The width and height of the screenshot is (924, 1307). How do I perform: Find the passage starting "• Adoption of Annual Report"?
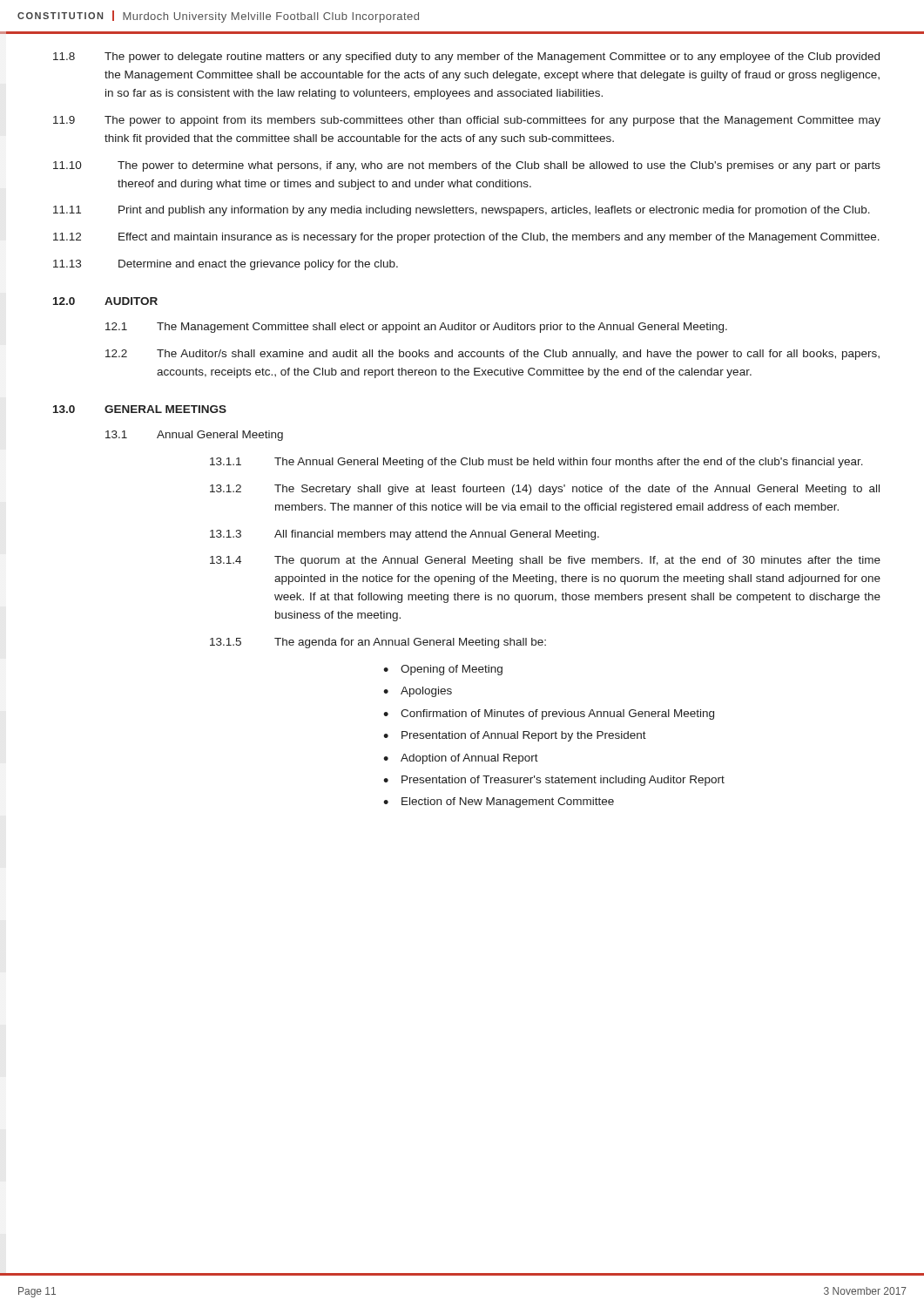pyautogui.click(x=461, y=759)
